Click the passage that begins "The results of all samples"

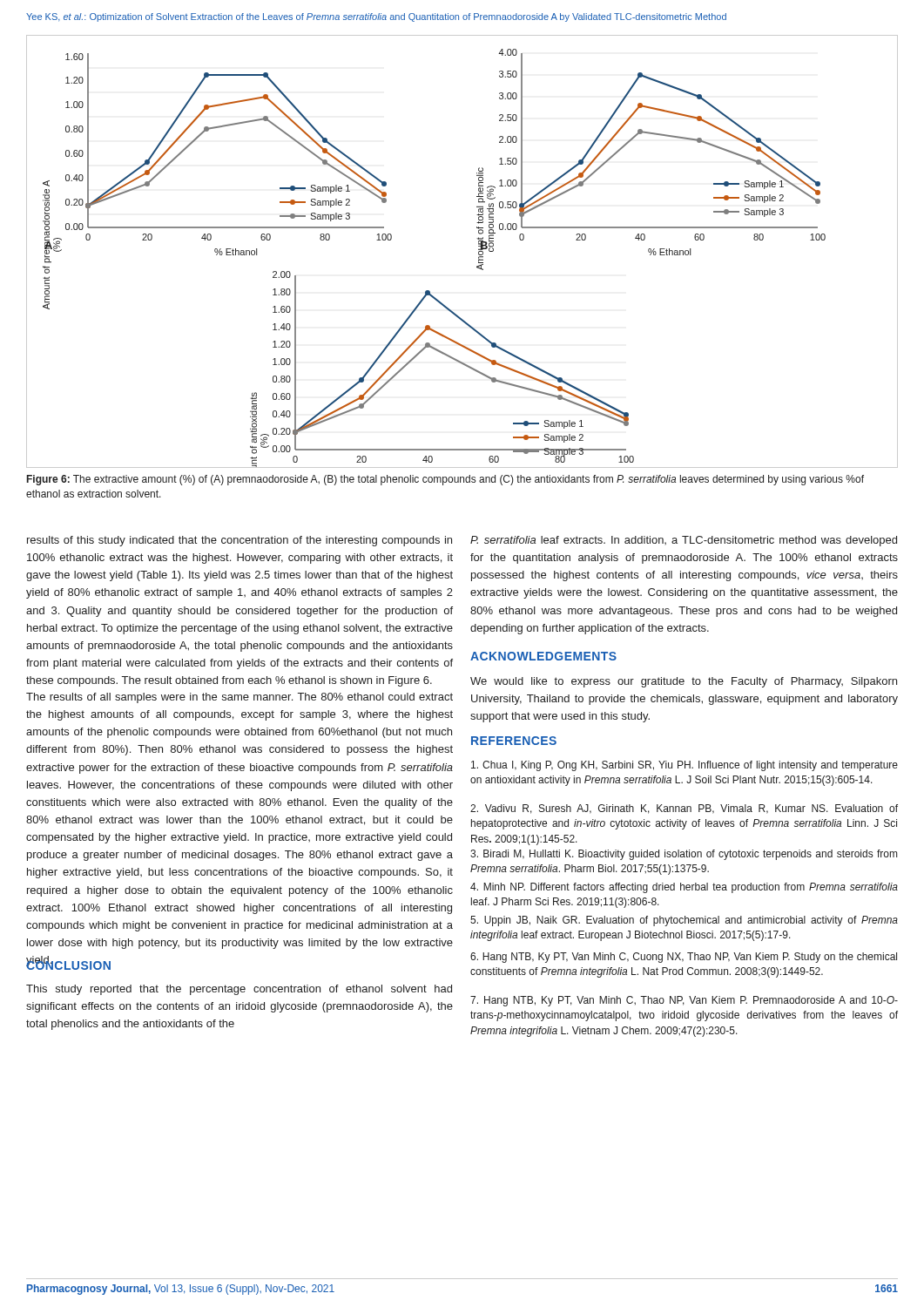coord(240,828)
